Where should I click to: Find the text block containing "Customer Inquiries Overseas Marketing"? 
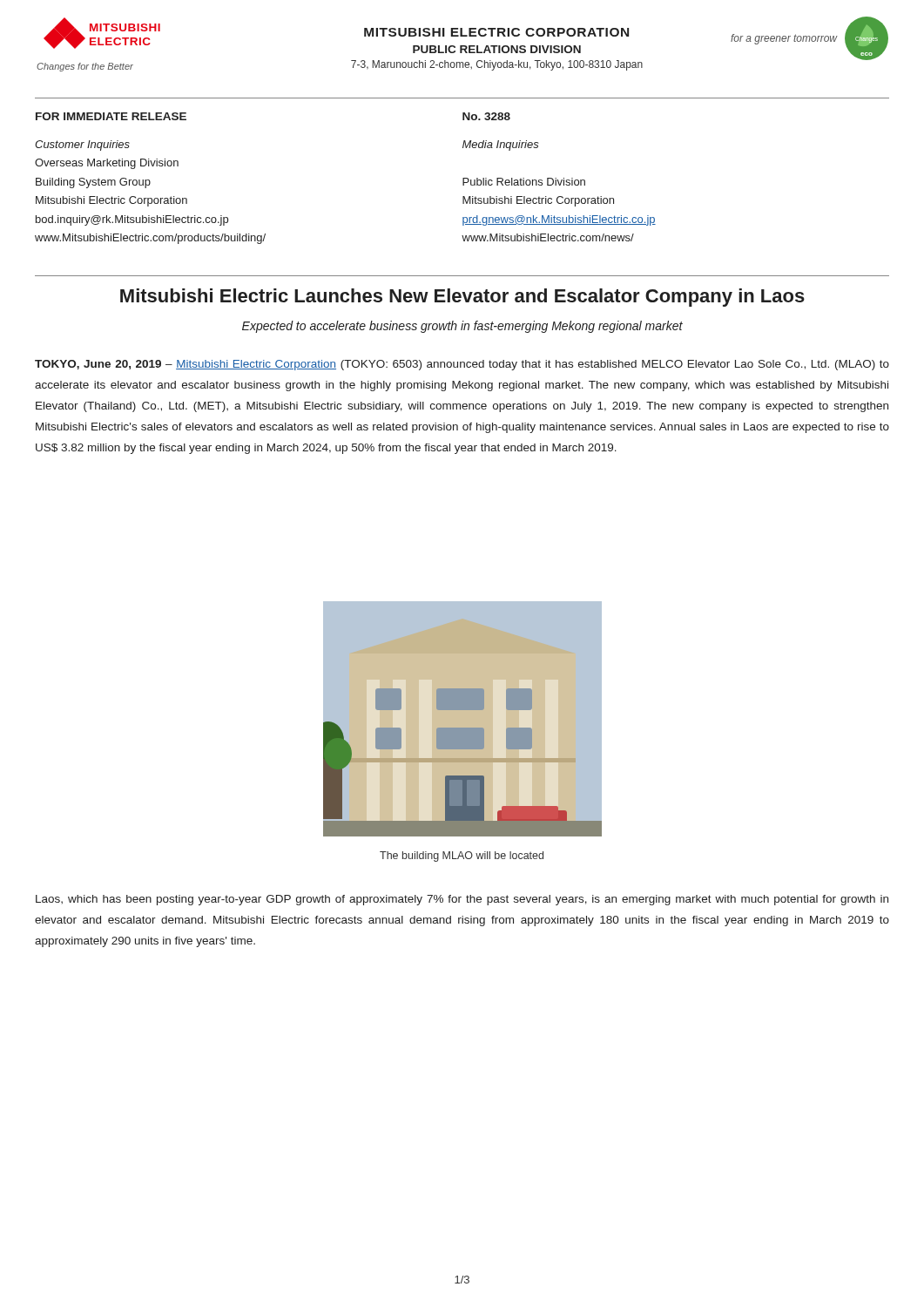150,191
